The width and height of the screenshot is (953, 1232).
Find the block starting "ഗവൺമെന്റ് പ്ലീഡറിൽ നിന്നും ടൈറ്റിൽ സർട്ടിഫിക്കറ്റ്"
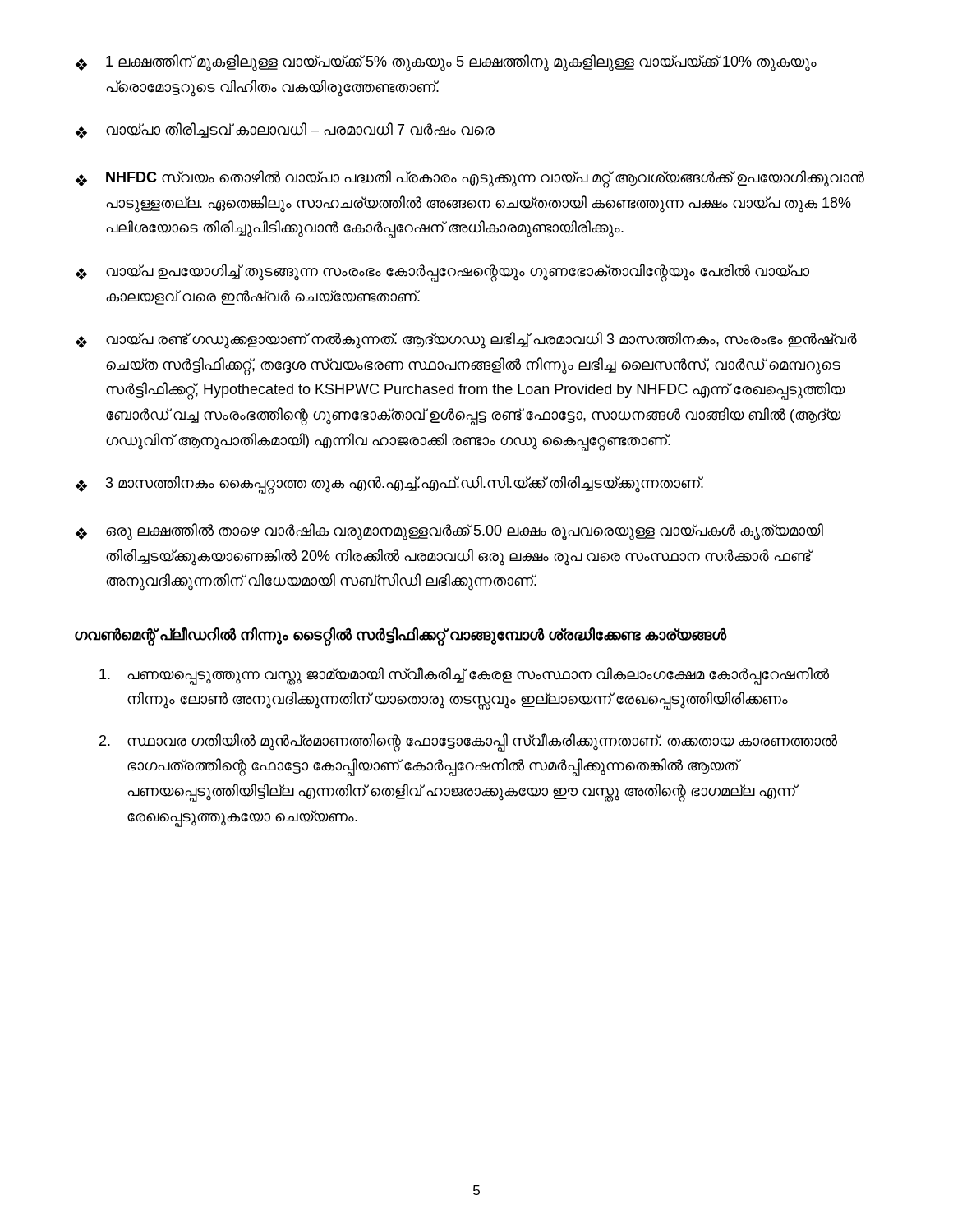click(400, 635)
